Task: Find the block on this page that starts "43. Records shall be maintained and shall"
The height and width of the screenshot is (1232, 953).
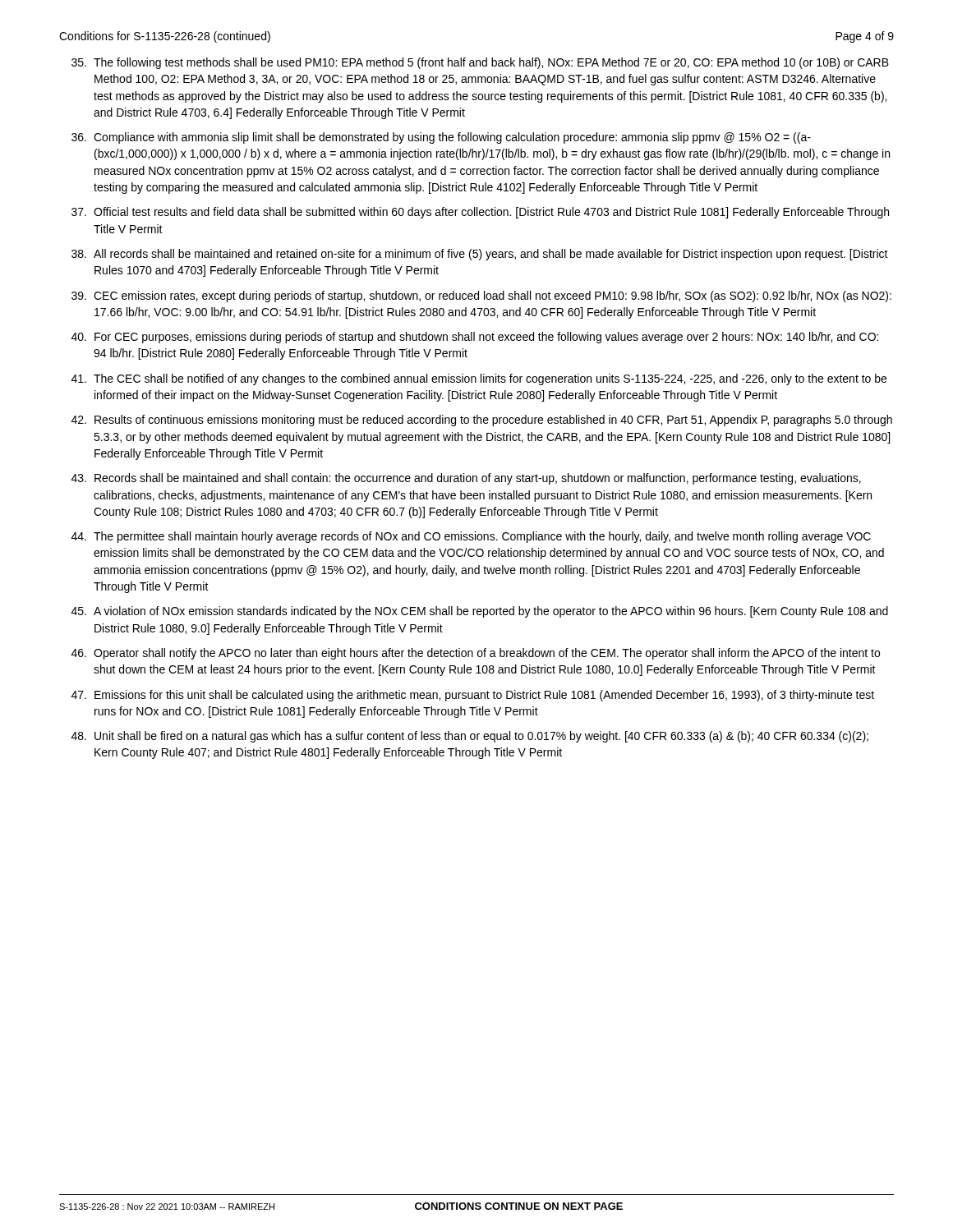Action: pyautogui.click(x=476, y=495)
